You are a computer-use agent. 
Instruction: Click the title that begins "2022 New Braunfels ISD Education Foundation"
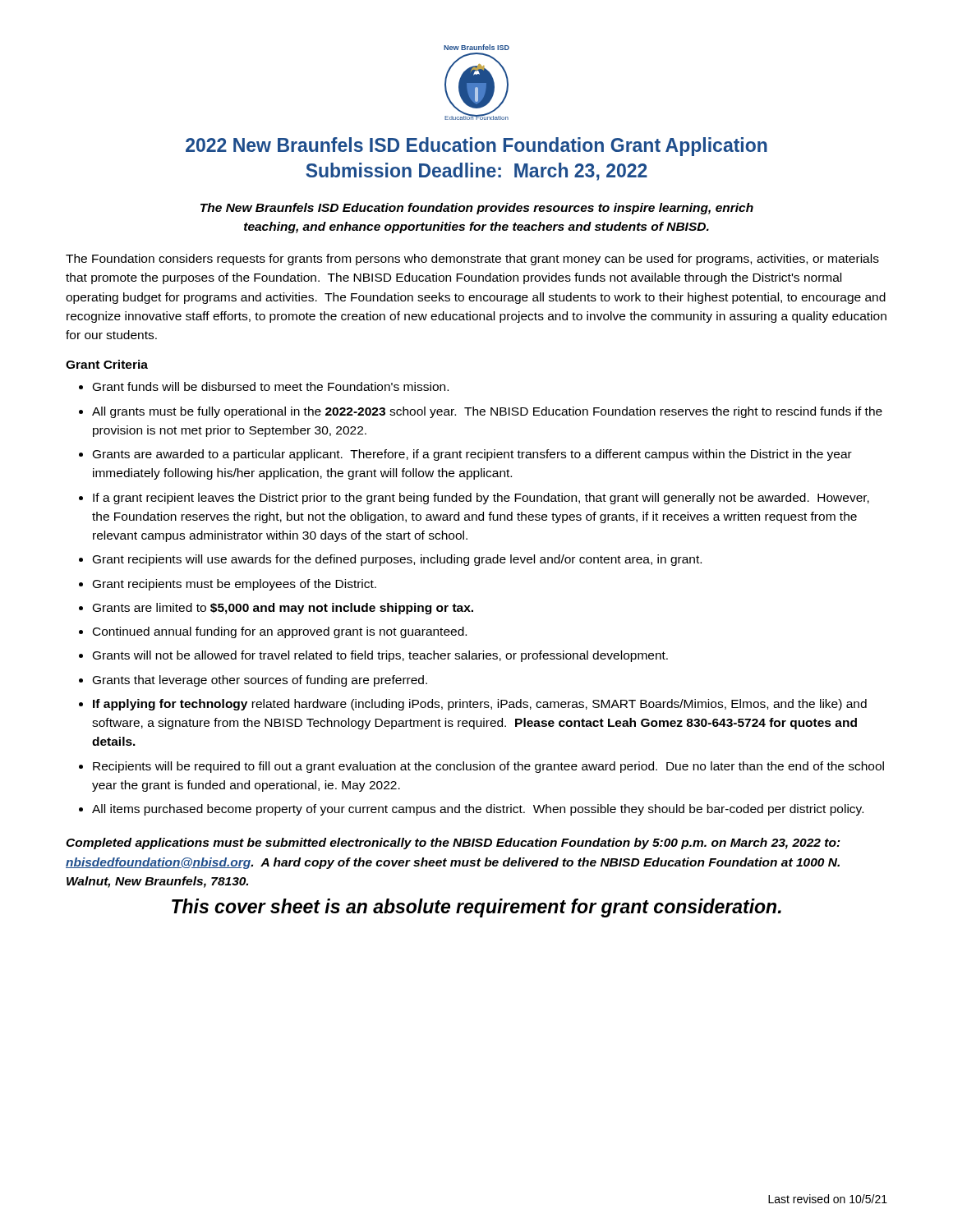pyautogui.click(x=476, y=159)
